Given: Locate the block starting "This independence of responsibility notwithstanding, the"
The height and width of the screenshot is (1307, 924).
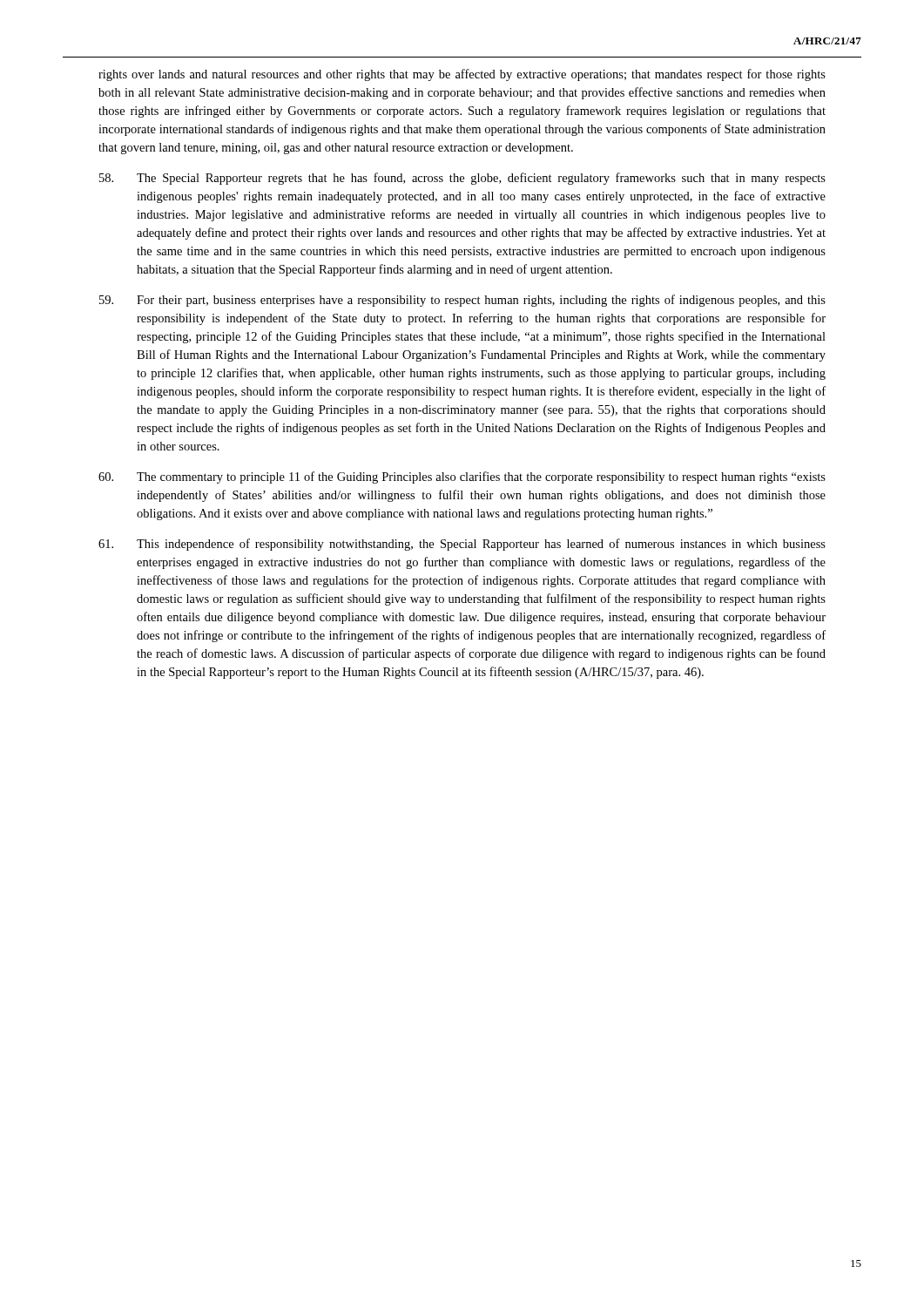Looking at the screenshot, I should [x=462, y=609].
